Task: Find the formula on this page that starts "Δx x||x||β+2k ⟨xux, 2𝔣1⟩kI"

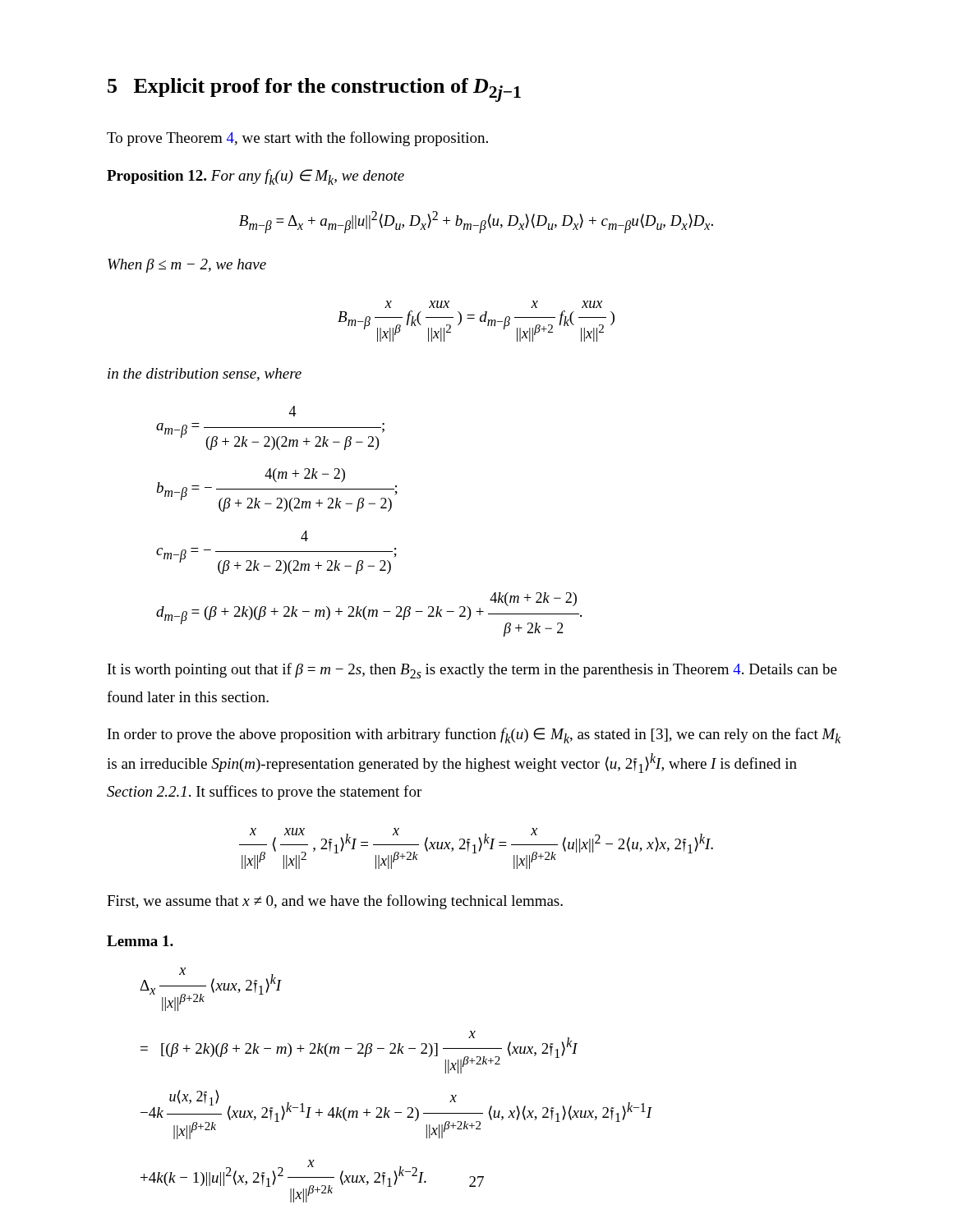Action: point(493,1083)
